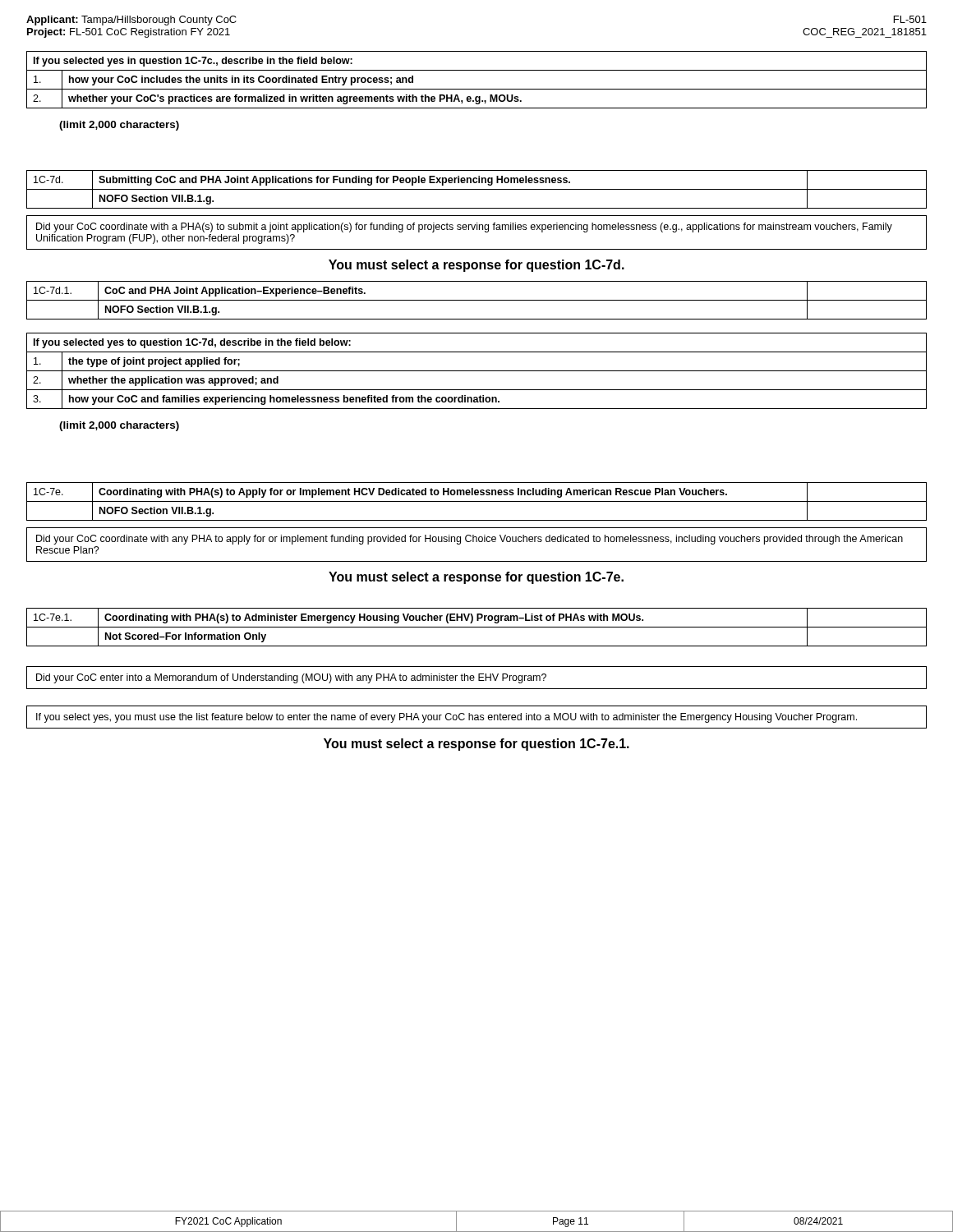Where is the passage that starts "If you select yes, you"?
Image resolution: width=953 pixels, height=1232 pixels.
447,717
